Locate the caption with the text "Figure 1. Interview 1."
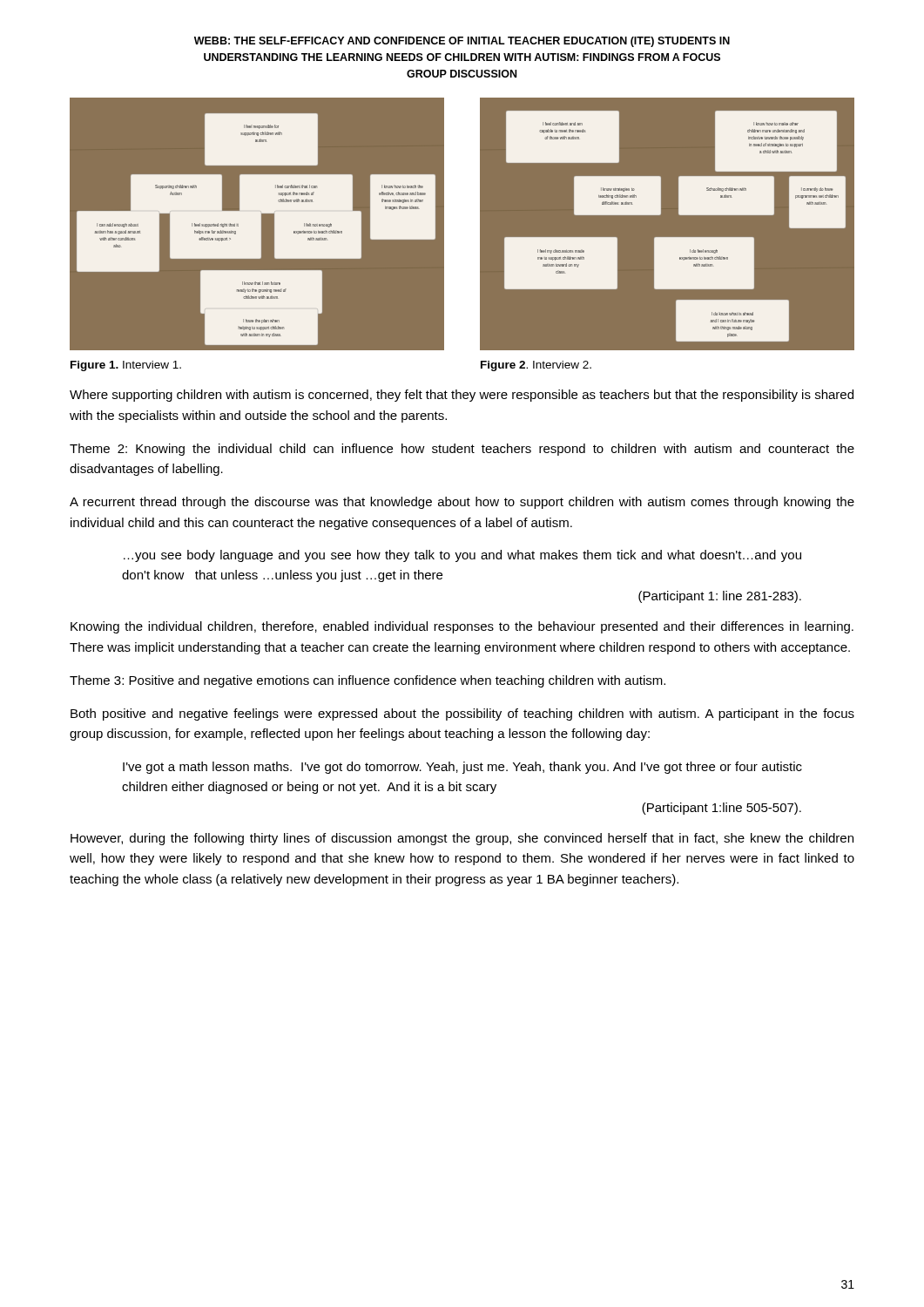The width and height of the screenshot is (924, 1307). [126, 365]
